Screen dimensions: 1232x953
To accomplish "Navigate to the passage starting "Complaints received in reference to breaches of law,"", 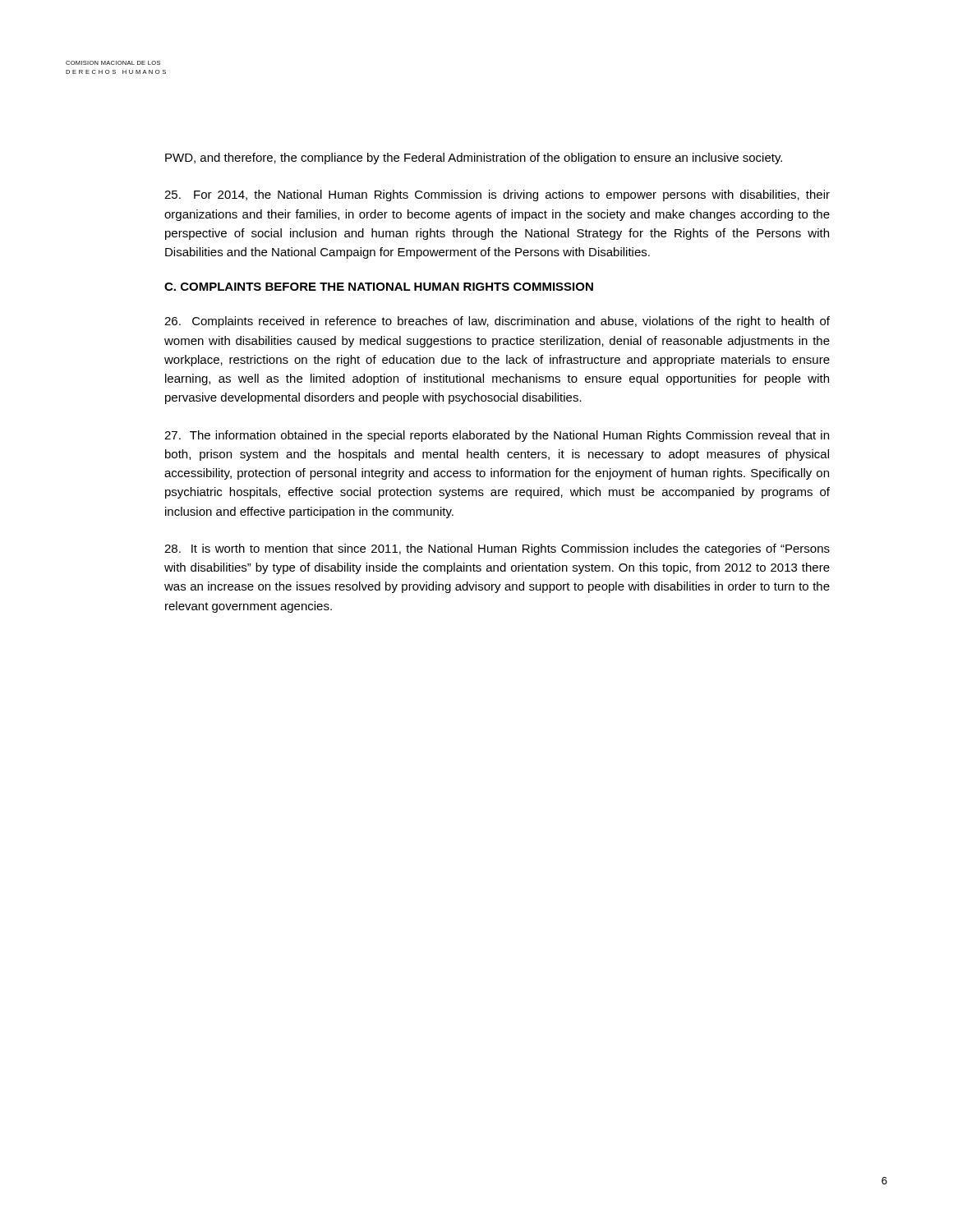I will [x=497, y=359].
